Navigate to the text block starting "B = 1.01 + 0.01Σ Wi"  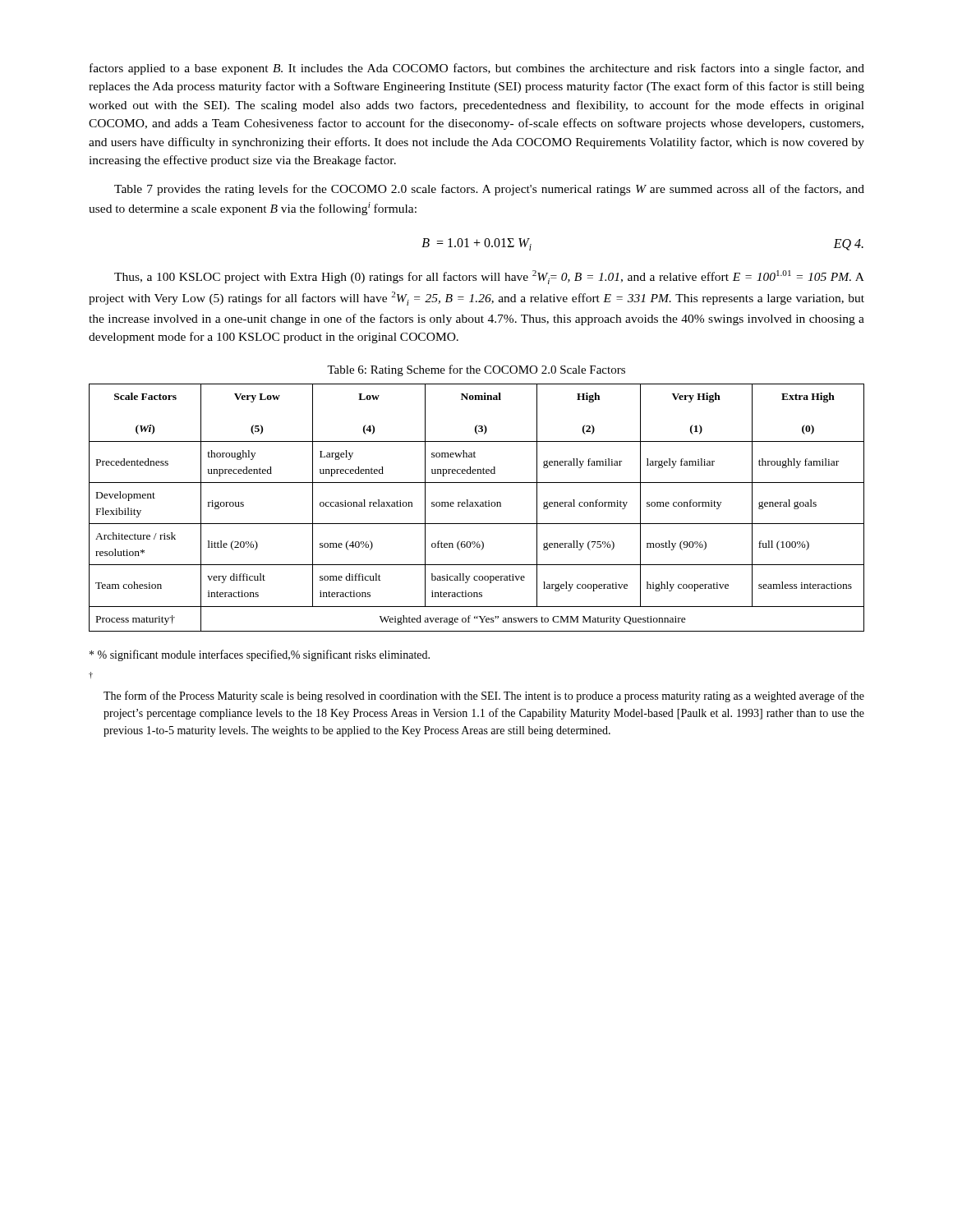(477, 244)
